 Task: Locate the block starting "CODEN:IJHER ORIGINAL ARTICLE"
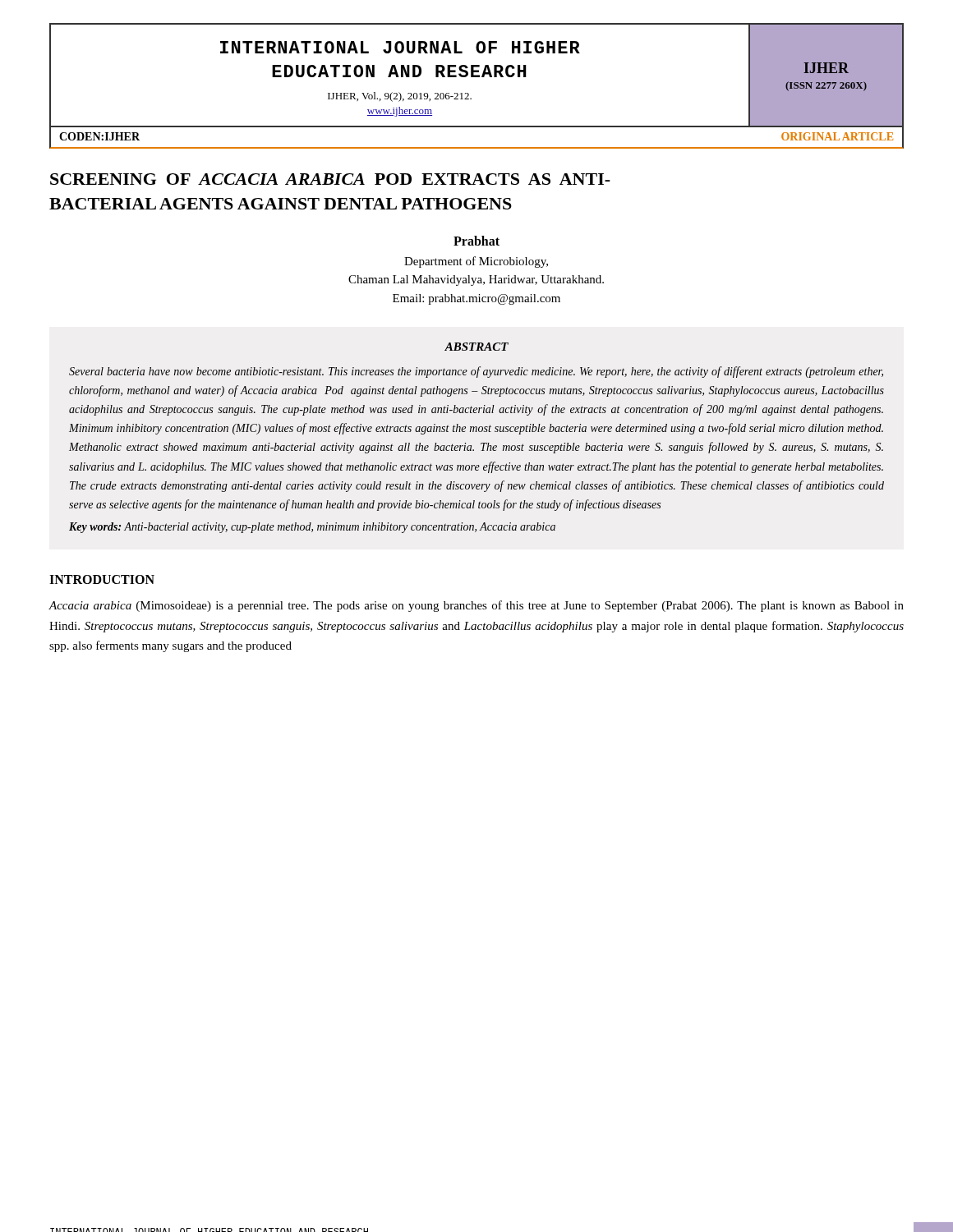point(476,137)
